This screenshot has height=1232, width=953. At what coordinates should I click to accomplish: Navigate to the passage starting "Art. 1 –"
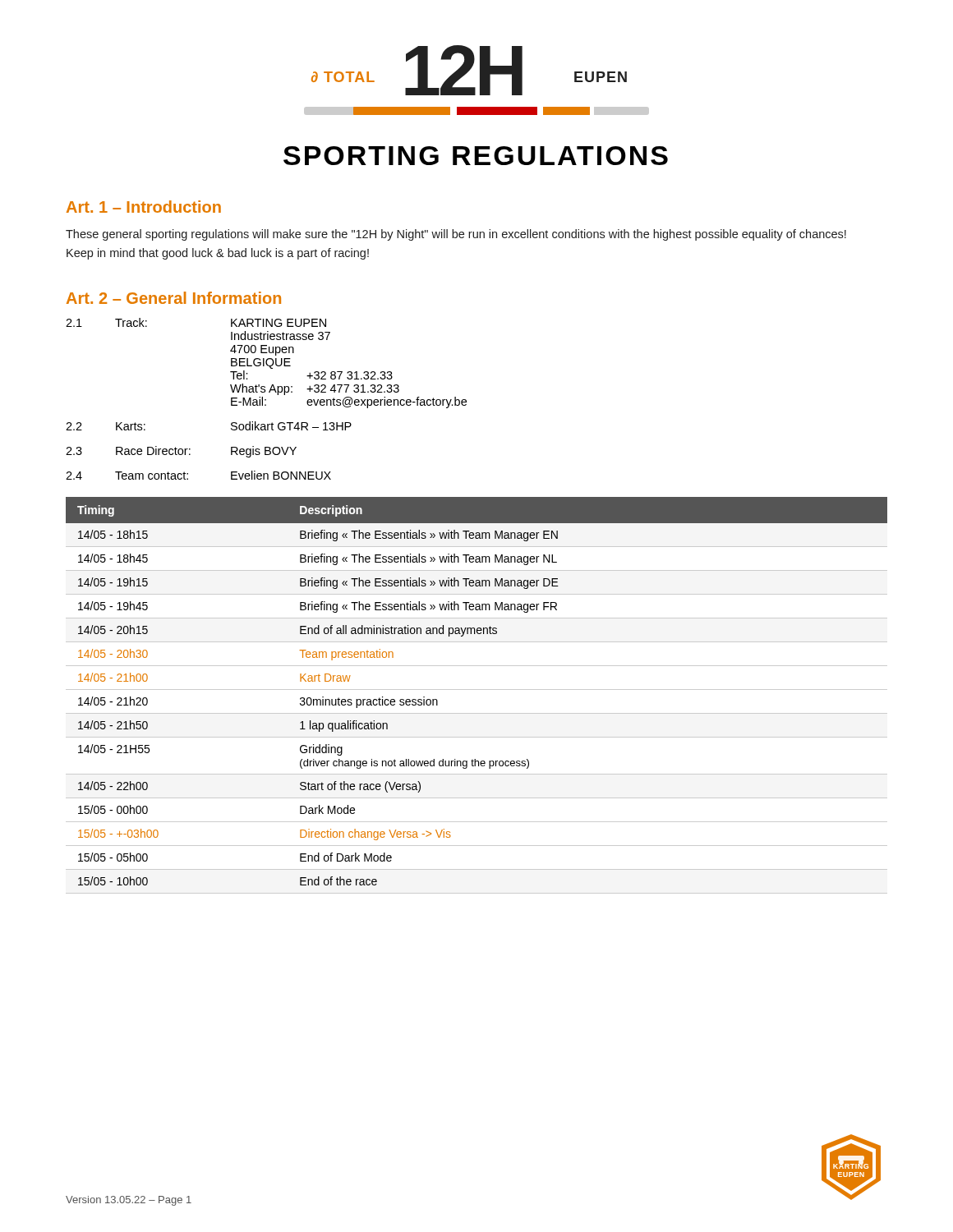click(144, 207)
